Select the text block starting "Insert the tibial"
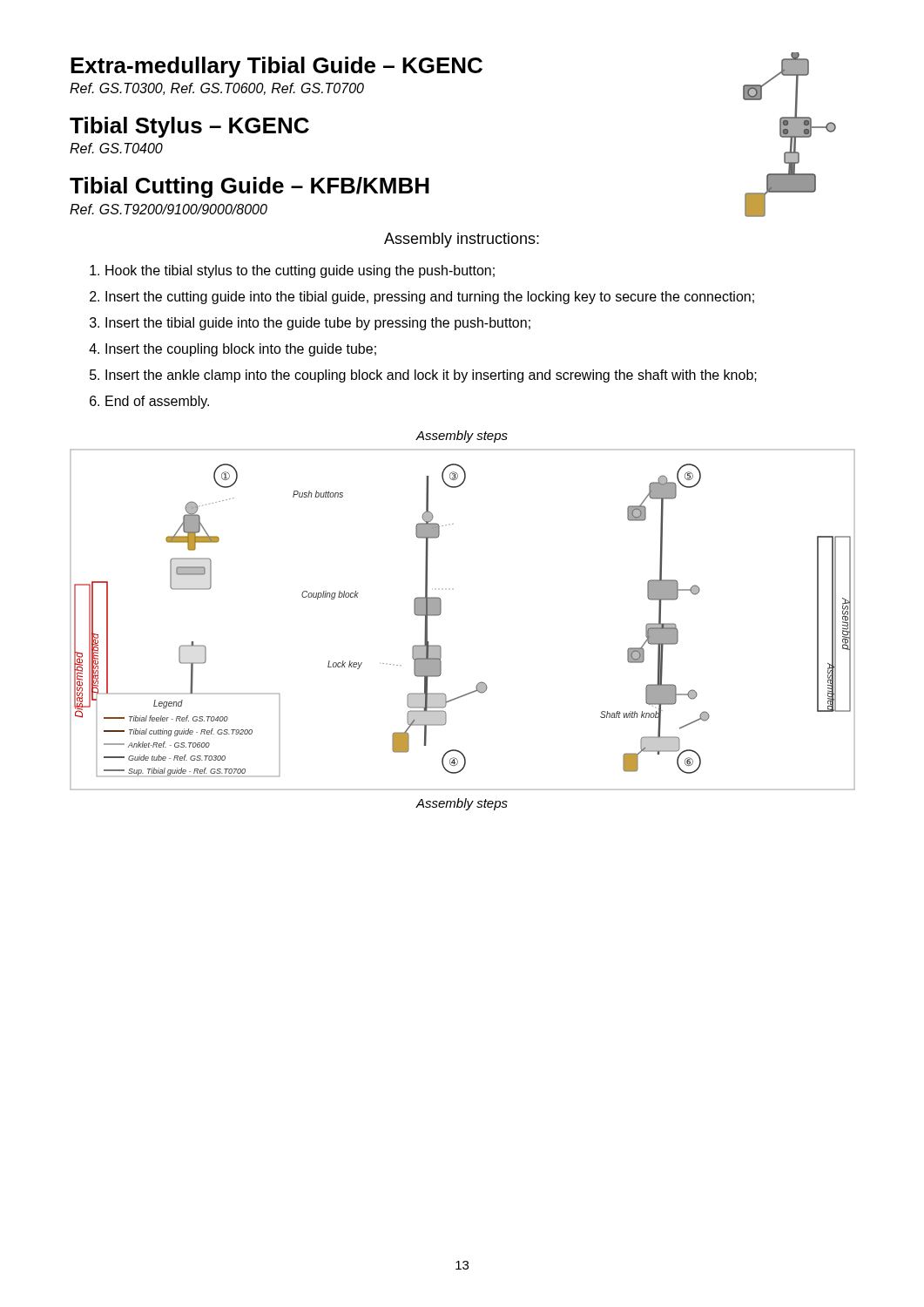The image size is (924, 1307). pyautogui.click(x=479, y=323)
